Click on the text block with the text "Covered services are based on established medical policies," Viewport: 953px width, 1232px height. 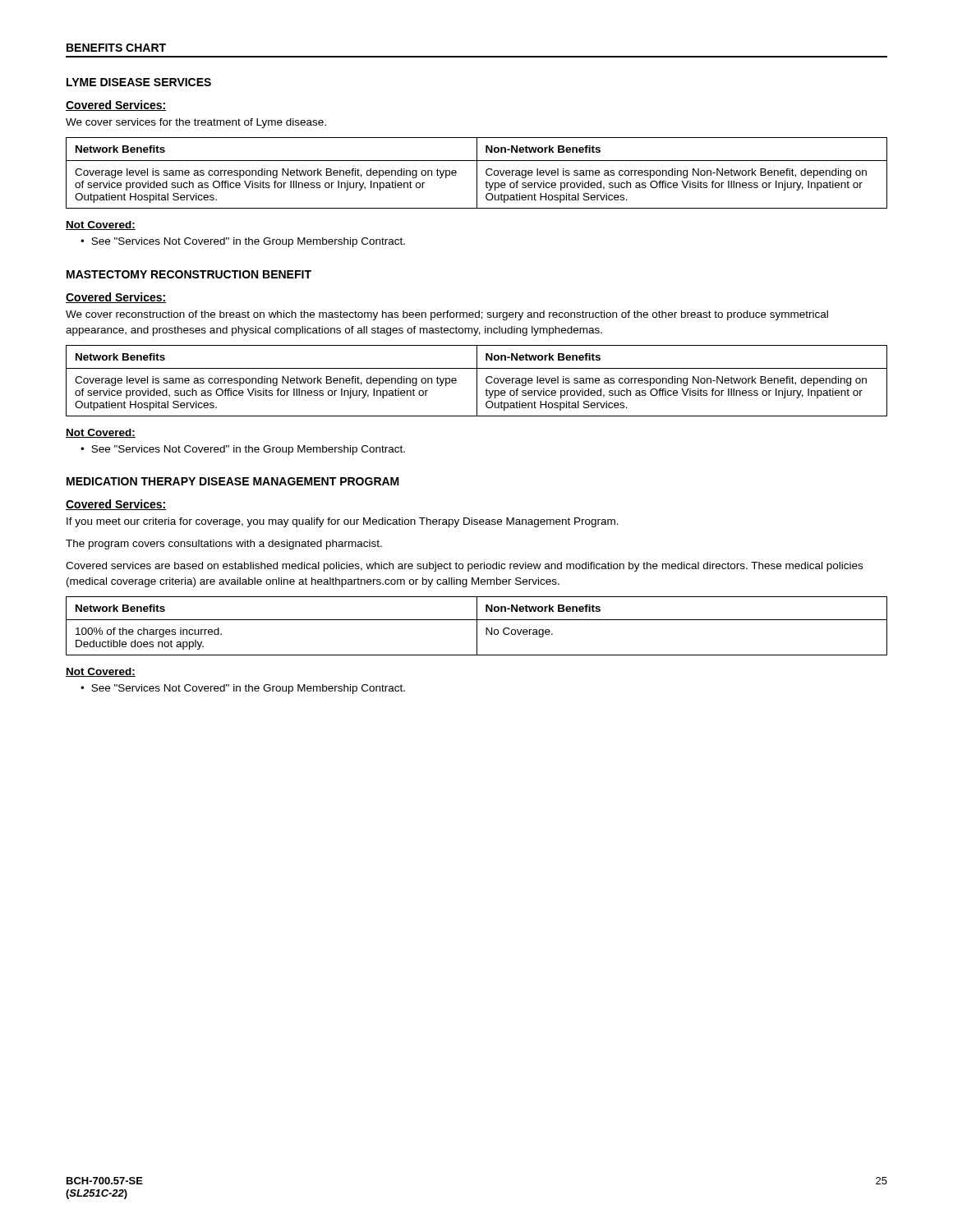coord(464,573)
